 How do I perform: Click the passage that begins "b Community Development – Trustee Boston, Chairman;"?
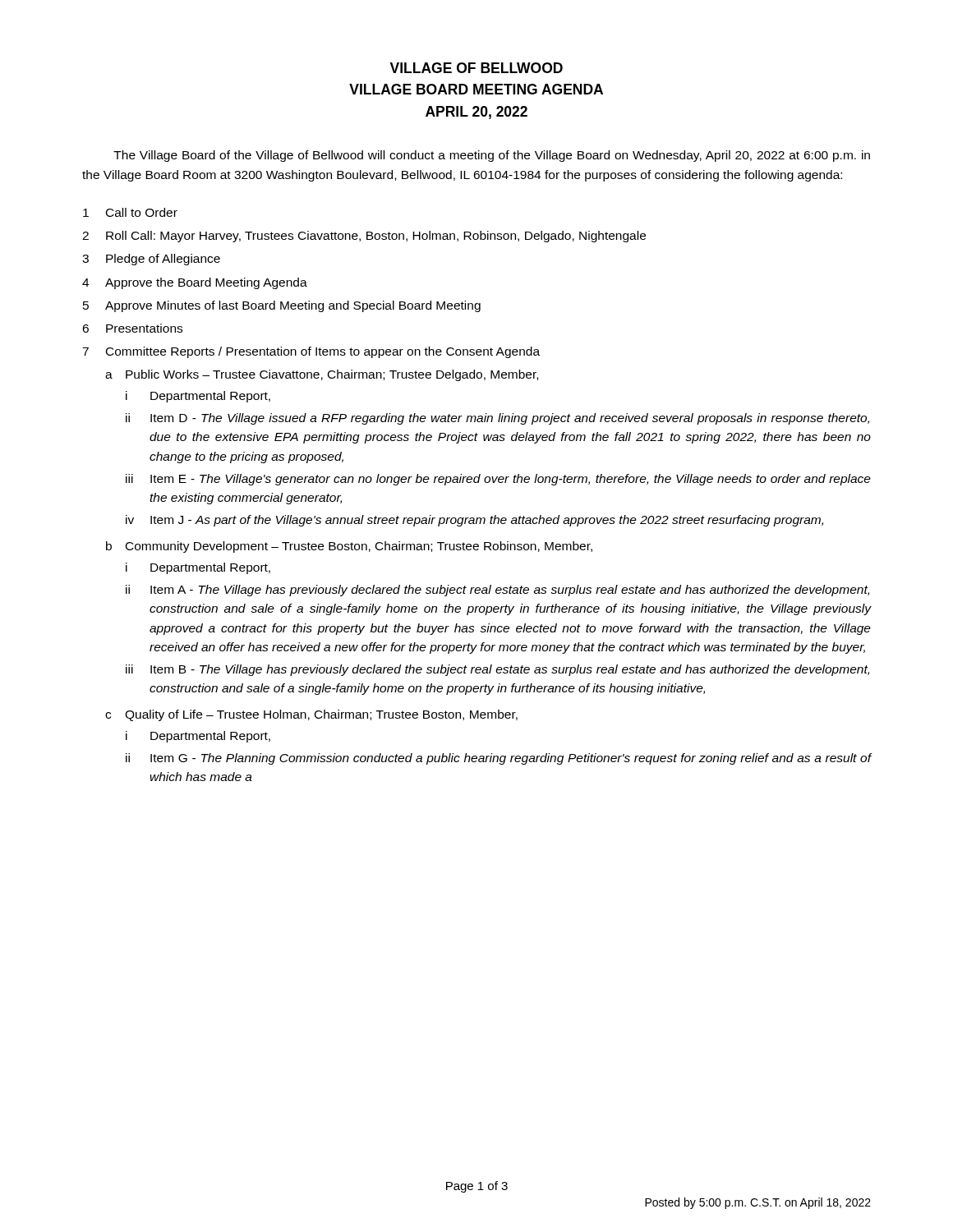click(488, 618)
